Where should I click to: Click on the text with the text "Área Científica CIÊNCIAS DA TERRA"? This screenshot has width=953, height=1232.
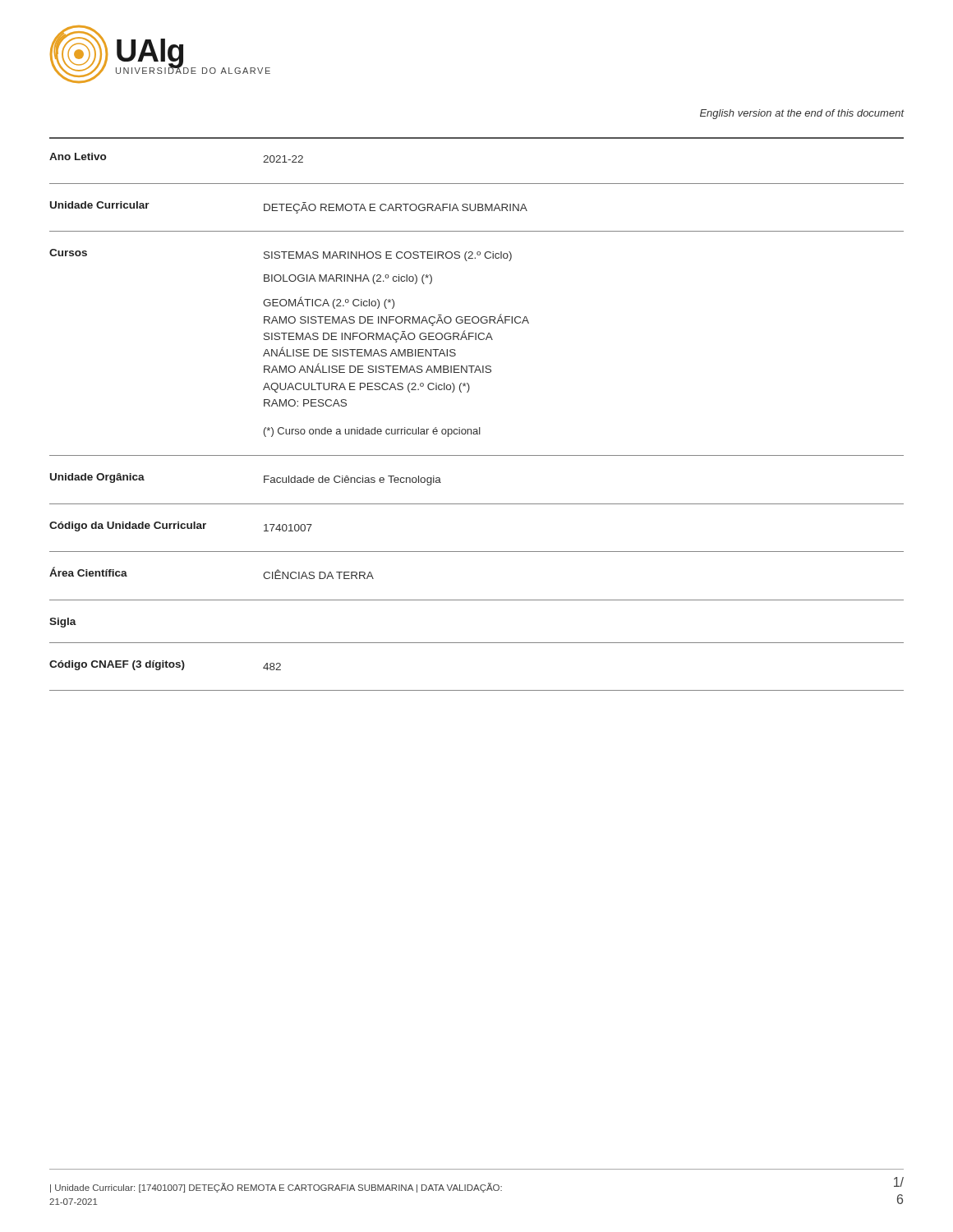tap(87, 573)
